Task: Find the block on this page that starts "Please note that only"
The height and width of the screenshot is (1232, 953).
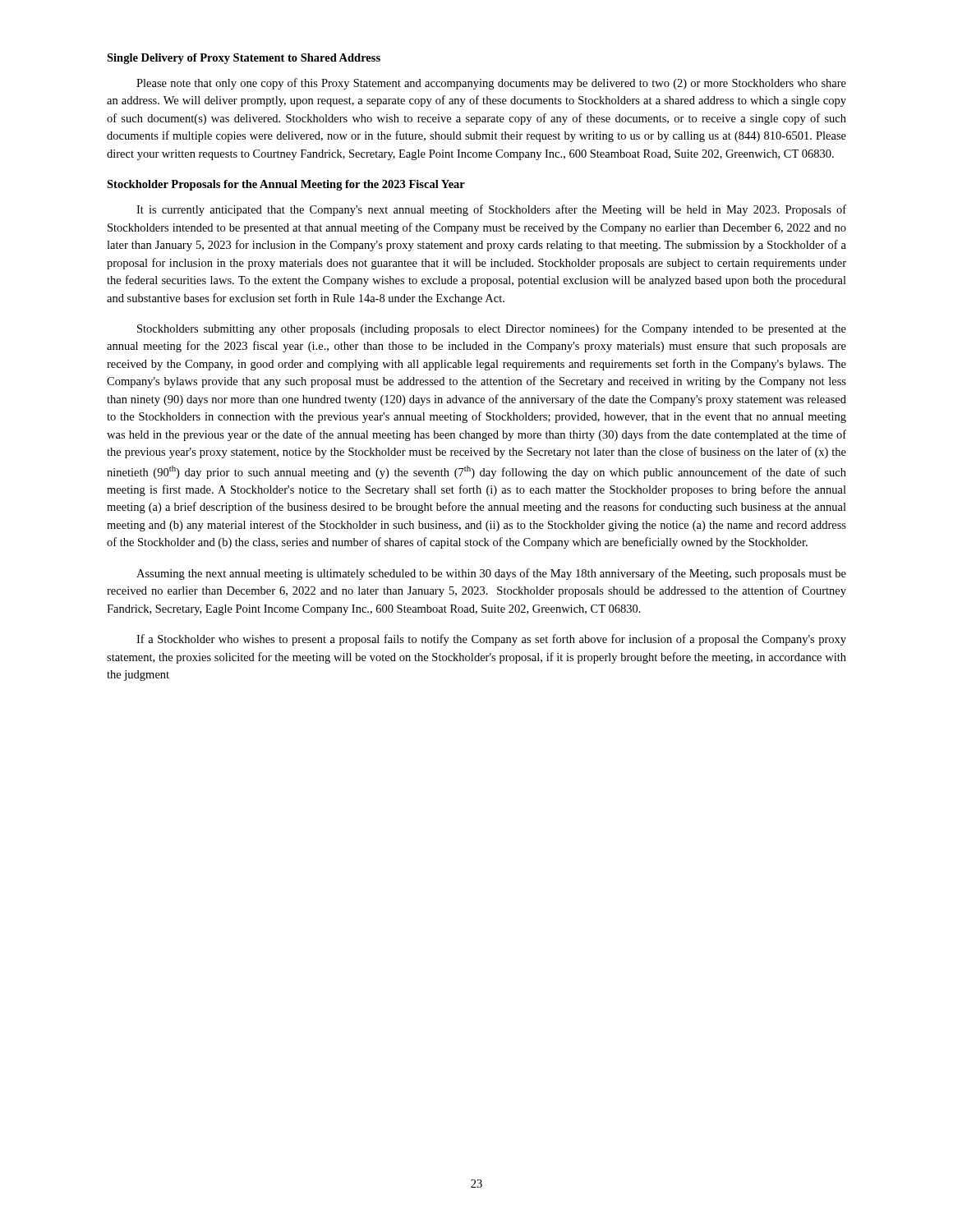Action: point(476,118)
